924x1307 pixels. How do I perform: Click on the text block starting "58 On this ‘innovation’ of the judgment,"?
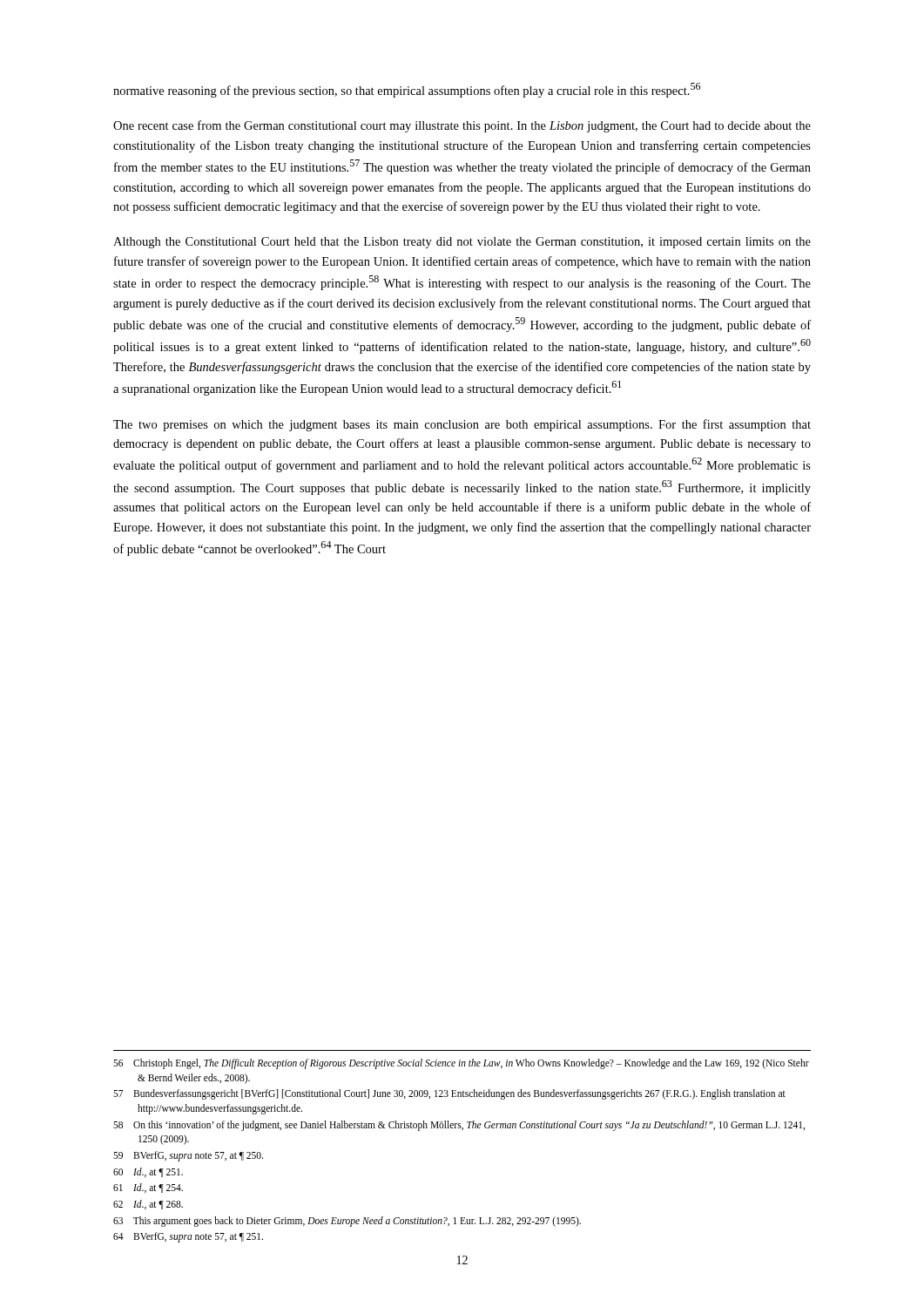tap(459, 1132)
